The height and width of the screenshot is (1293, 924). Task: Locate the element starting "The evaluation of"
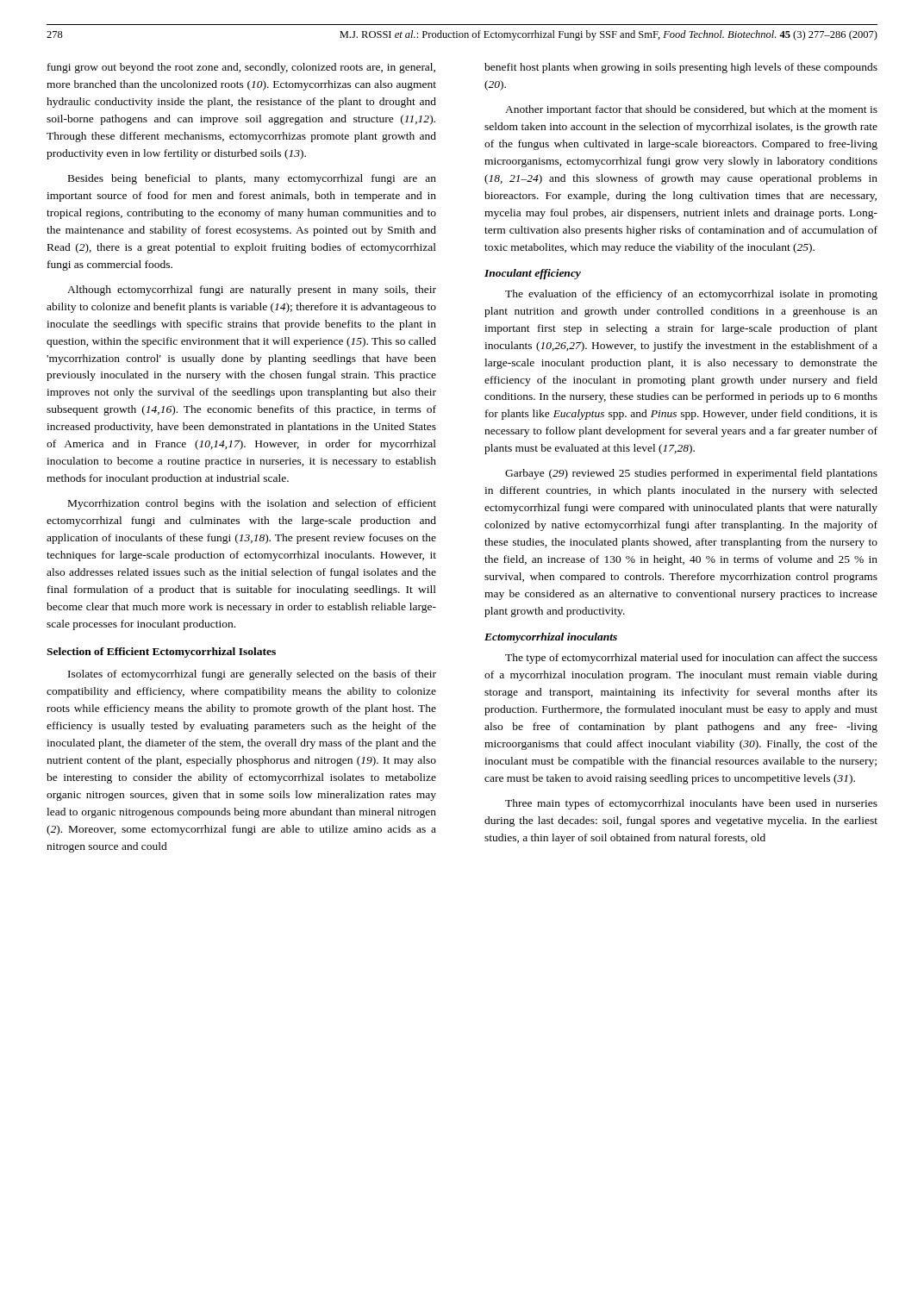pos(681,371)
